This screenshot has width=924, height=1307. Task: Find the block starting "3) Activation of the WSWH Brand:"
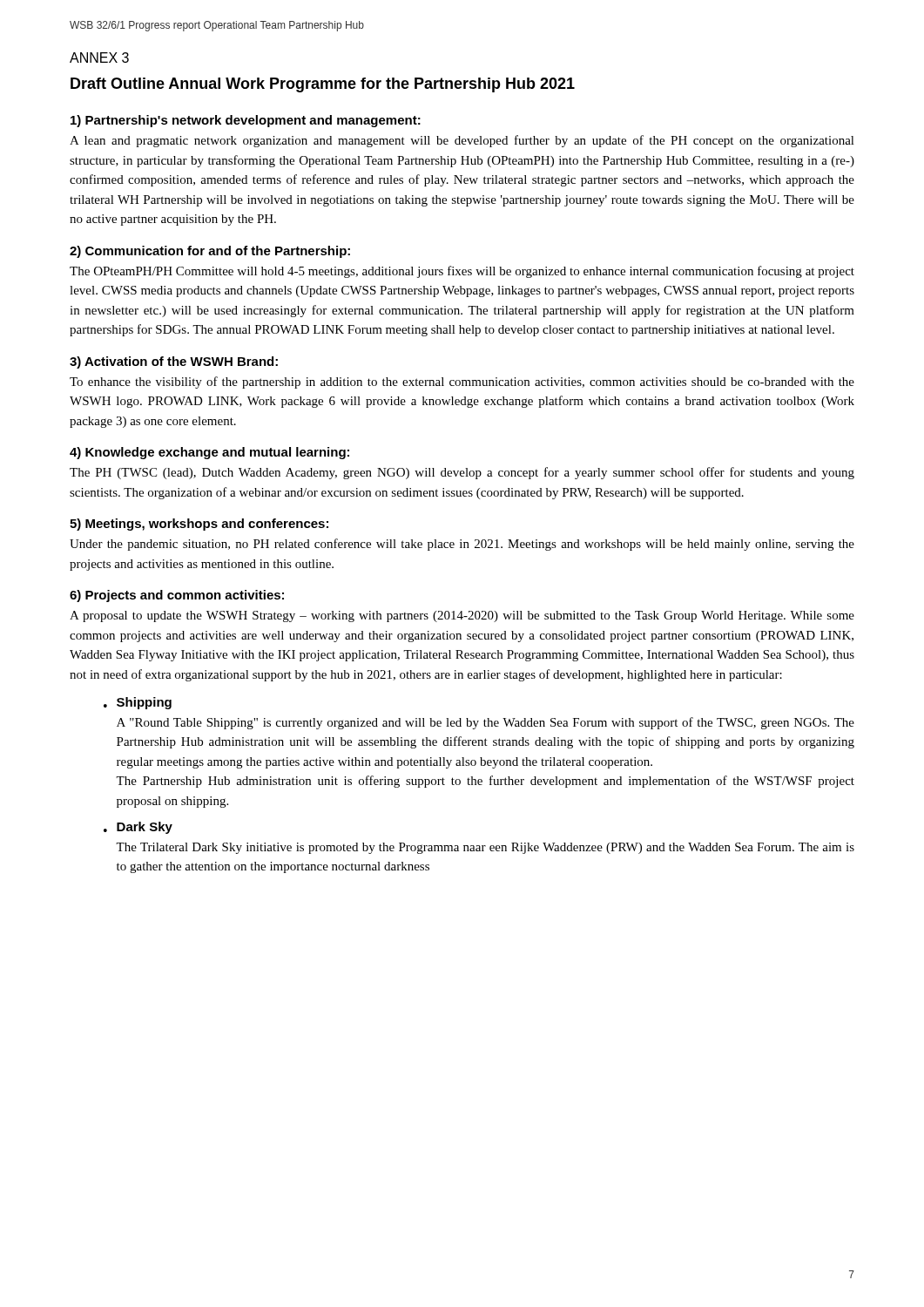[x=174, y=361]
